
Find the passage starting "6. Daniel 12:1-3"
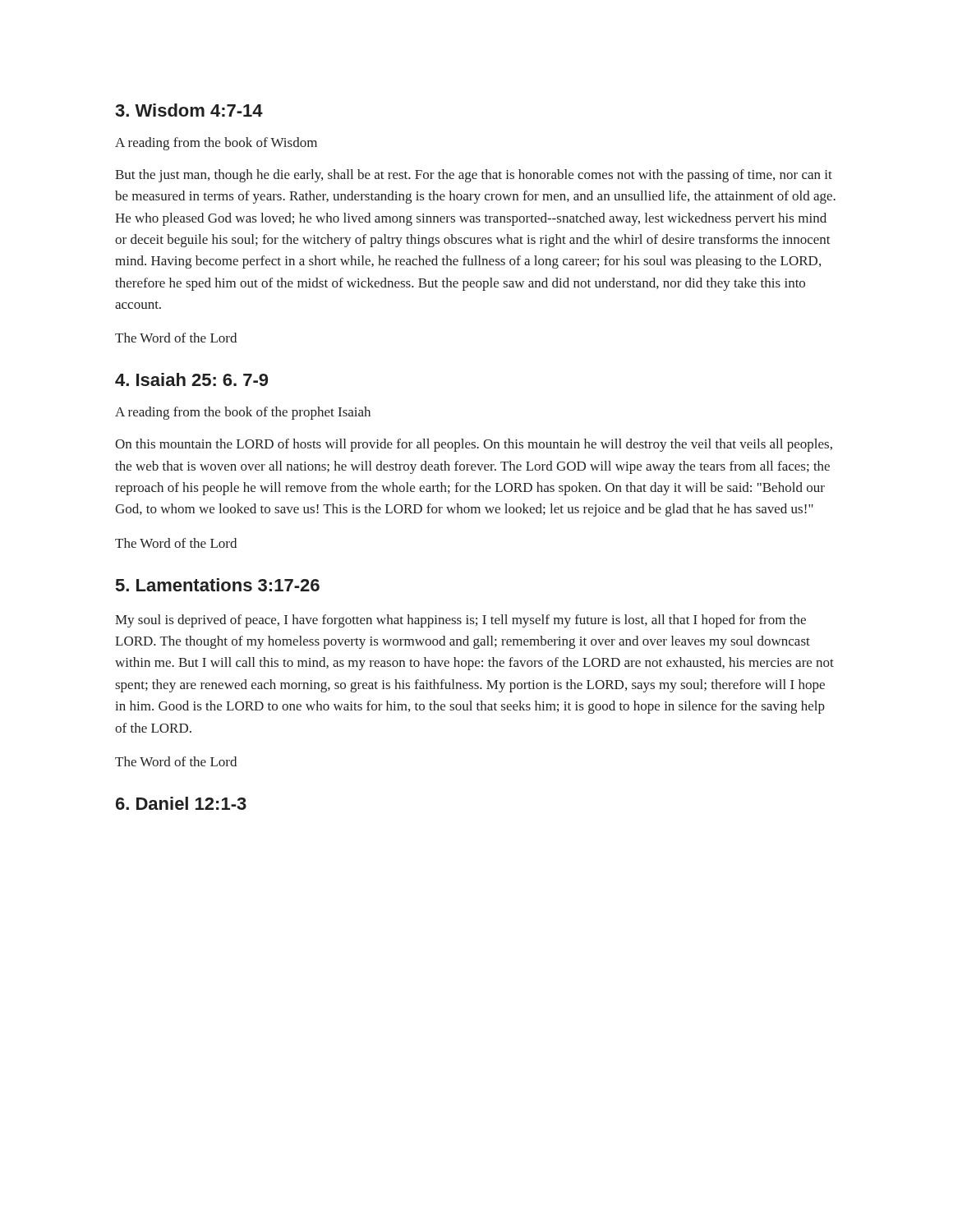coord(181,804)
